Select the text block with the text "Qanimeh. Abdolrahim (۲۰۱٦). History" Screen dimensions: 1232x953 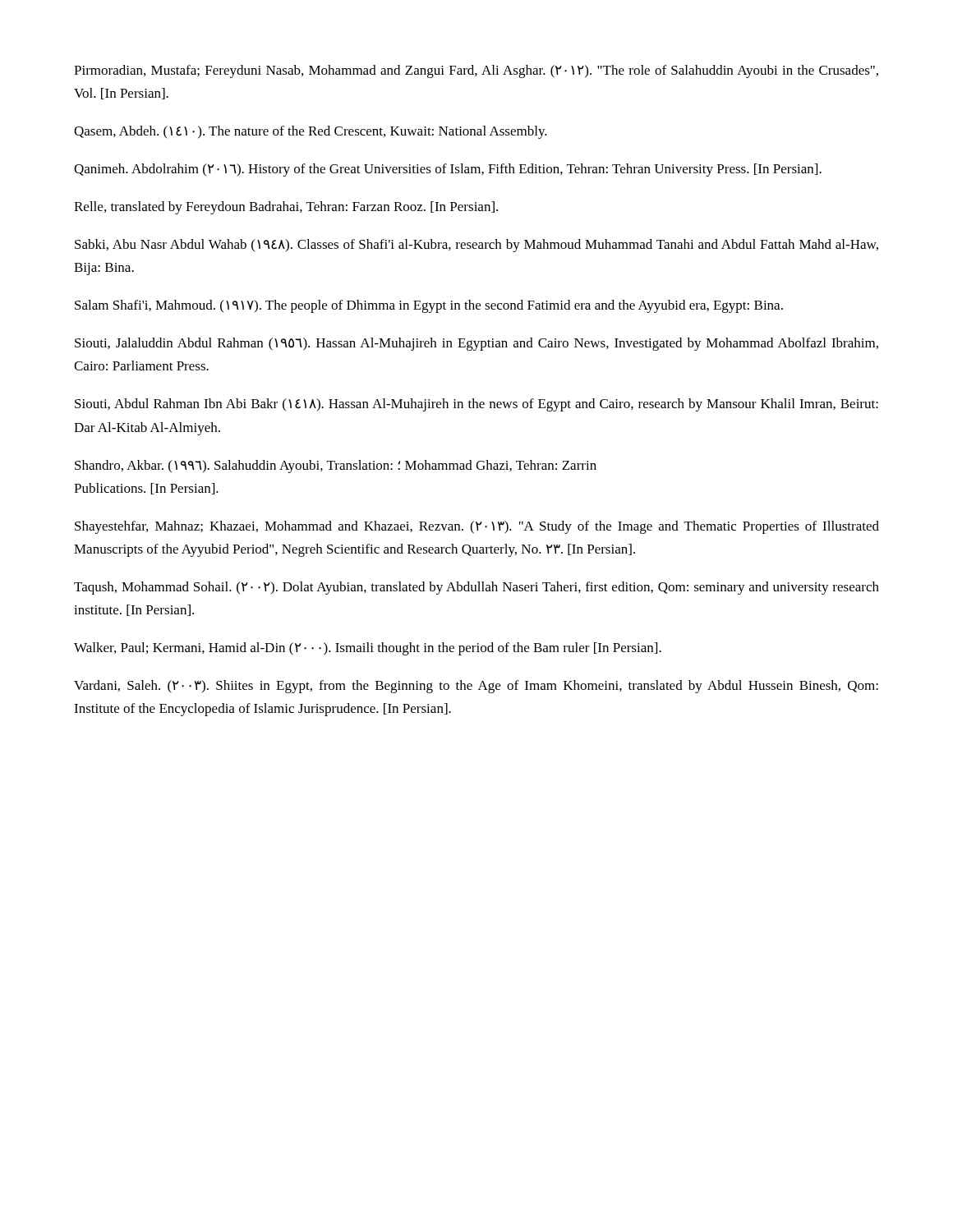[x=448, y=169]
